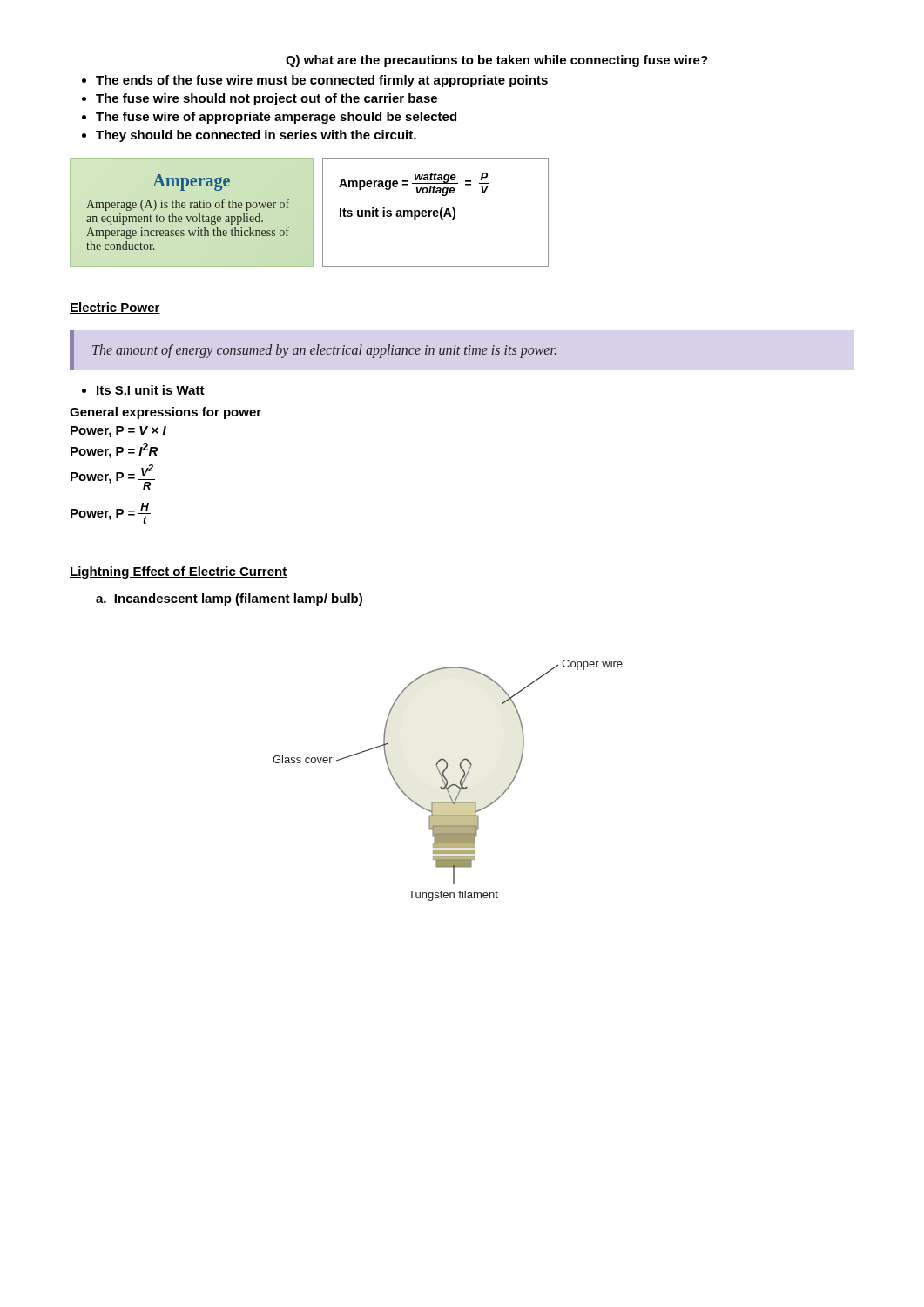This screenshot has width=924, height=1307.
Task: Click on the text block starting "Electric Power"
Action: click(115, 307)
